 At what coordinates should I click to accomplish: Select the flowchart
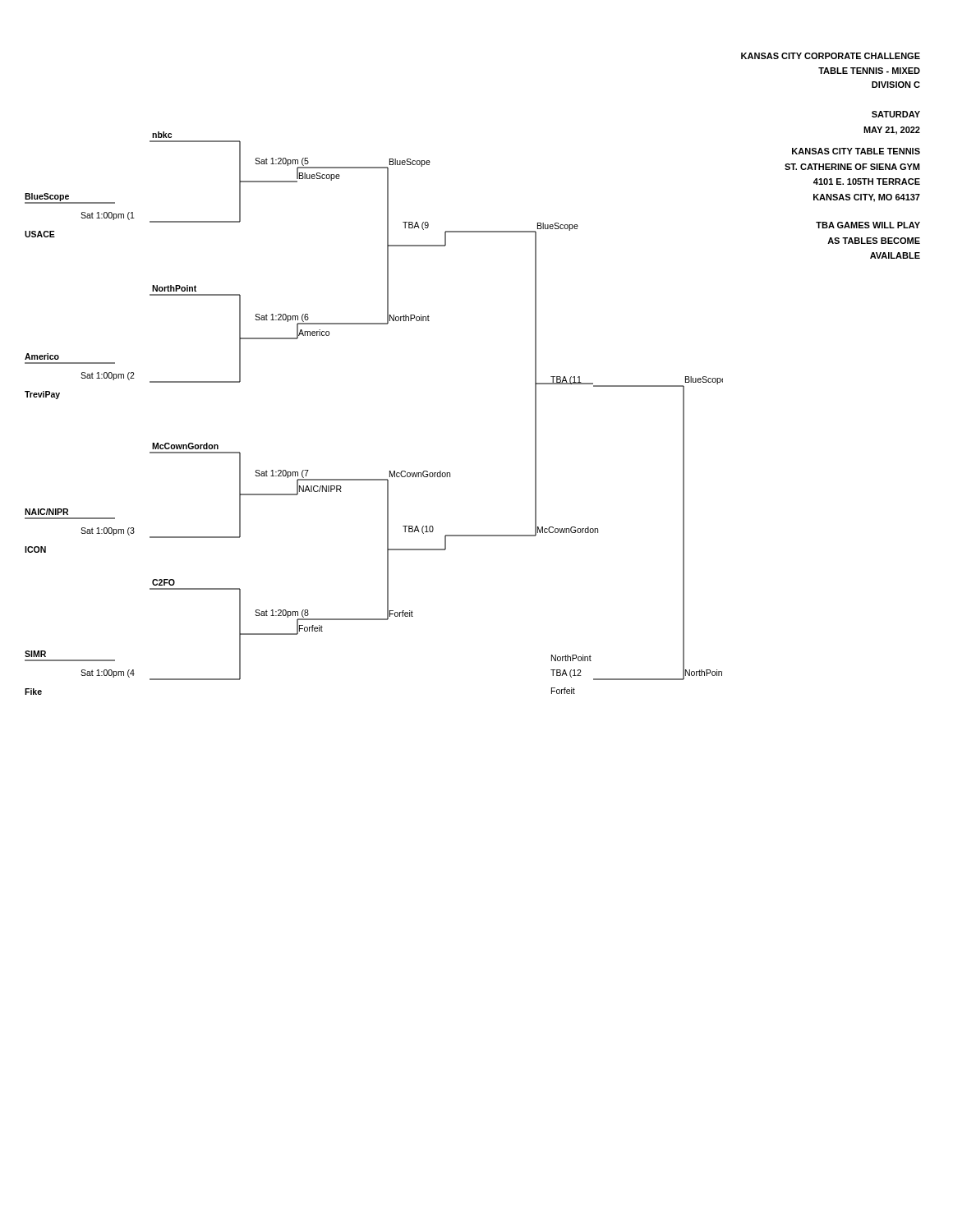click(x=374, y=473)
